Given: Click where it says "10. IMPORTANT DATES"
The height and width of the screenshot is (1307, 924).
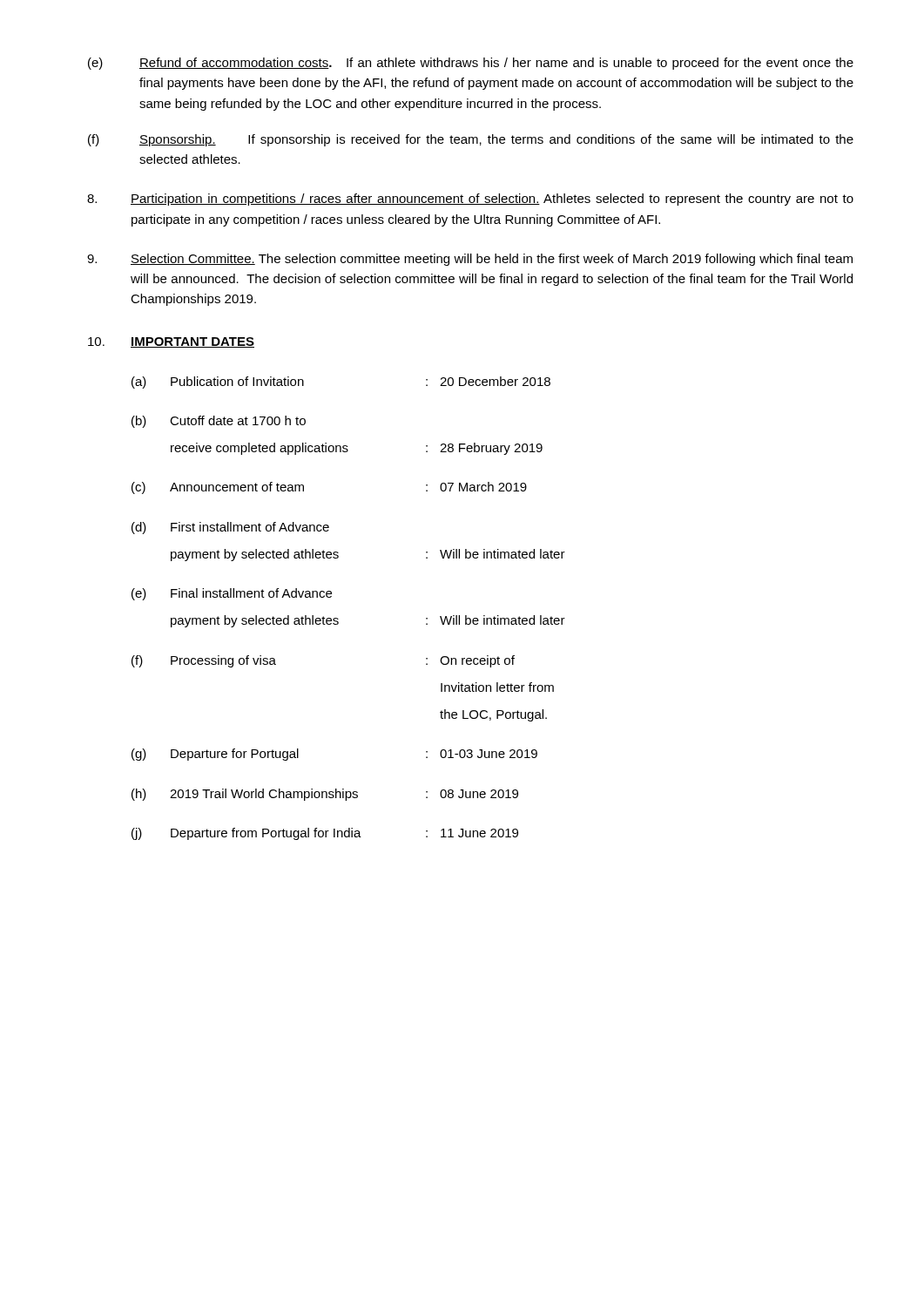Looking at the screenshot, I should coord(171,341).
